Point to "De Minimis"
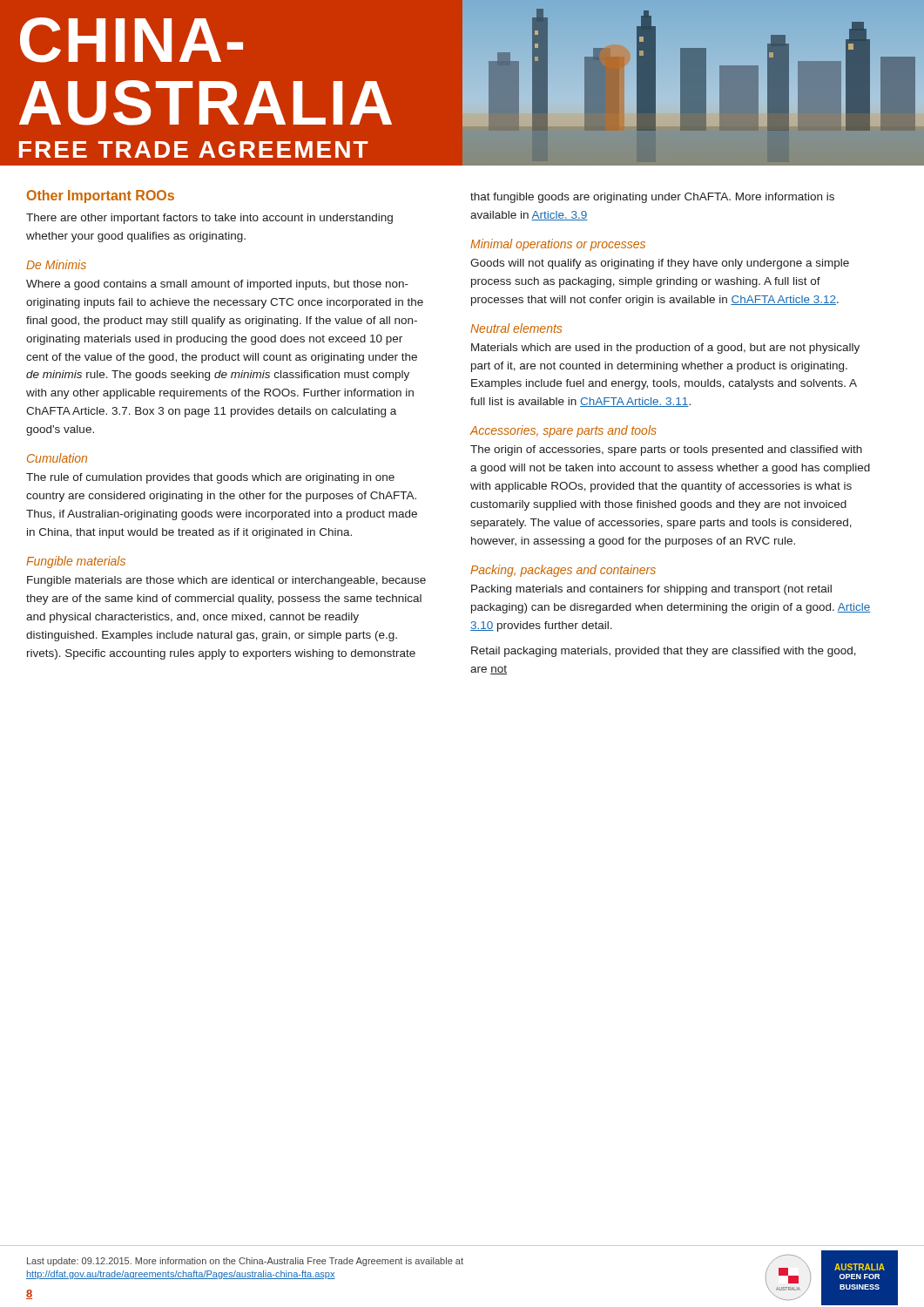The image size is (924, 1307). pyautogui.click(x=56, y=265)
